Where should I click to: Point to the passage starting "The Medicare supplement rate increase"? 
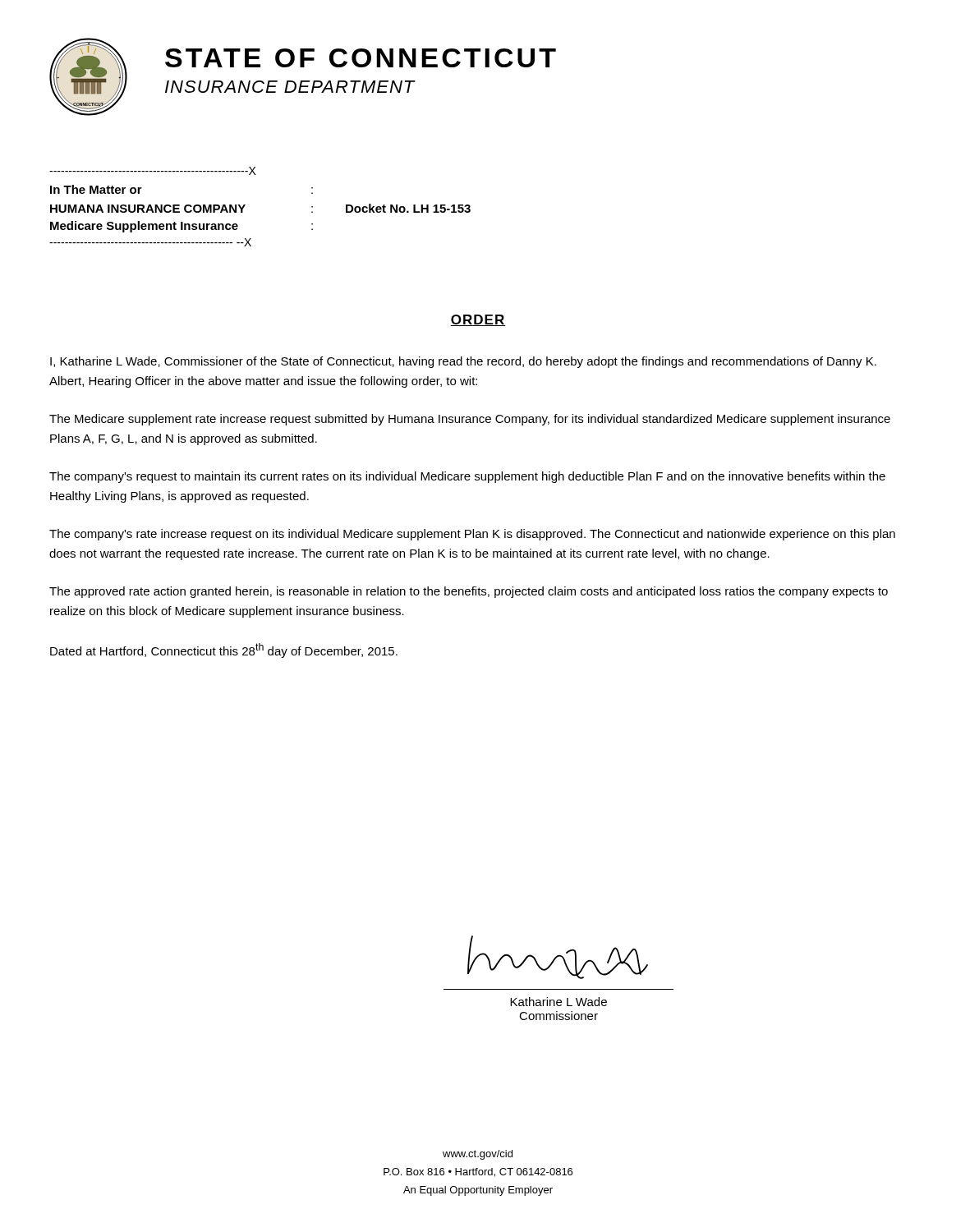pos(470,428)
